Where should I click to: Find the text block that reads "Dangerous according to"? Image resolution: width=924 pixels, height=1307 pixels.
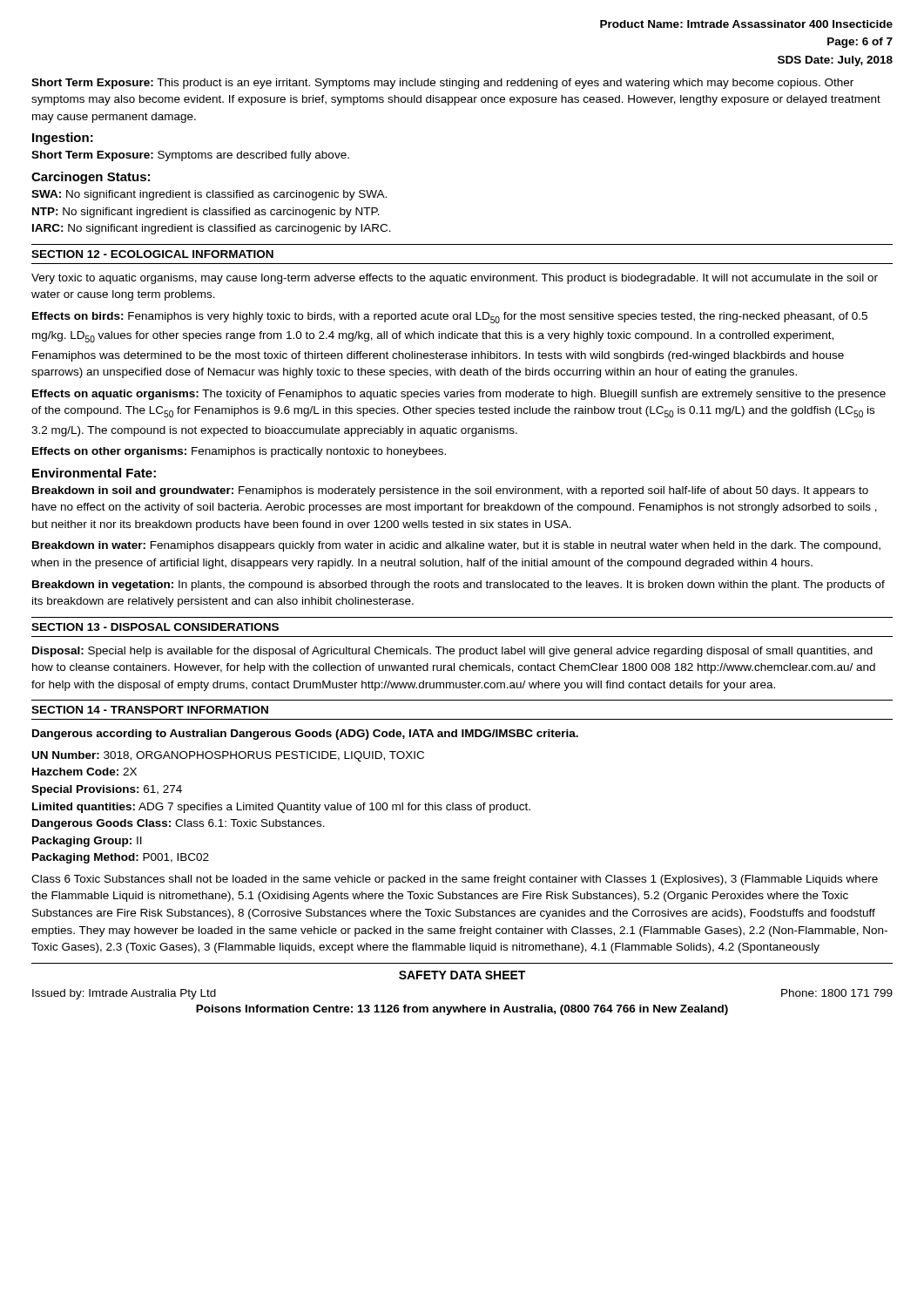coord(462,734)
